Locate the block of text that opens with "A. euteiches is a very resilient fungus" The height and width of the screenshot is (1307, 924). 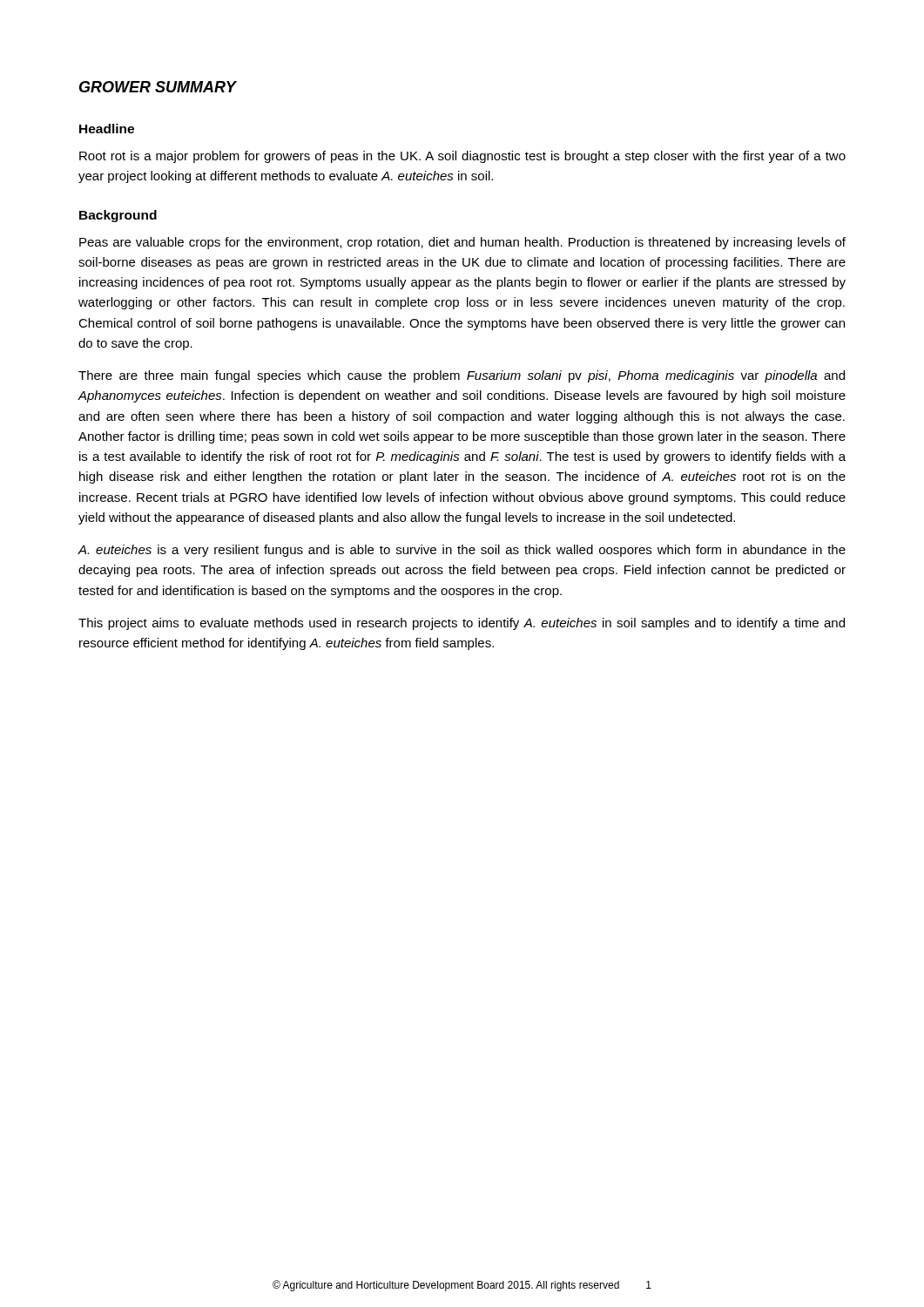pyautogui.click(x=462, y=570)
